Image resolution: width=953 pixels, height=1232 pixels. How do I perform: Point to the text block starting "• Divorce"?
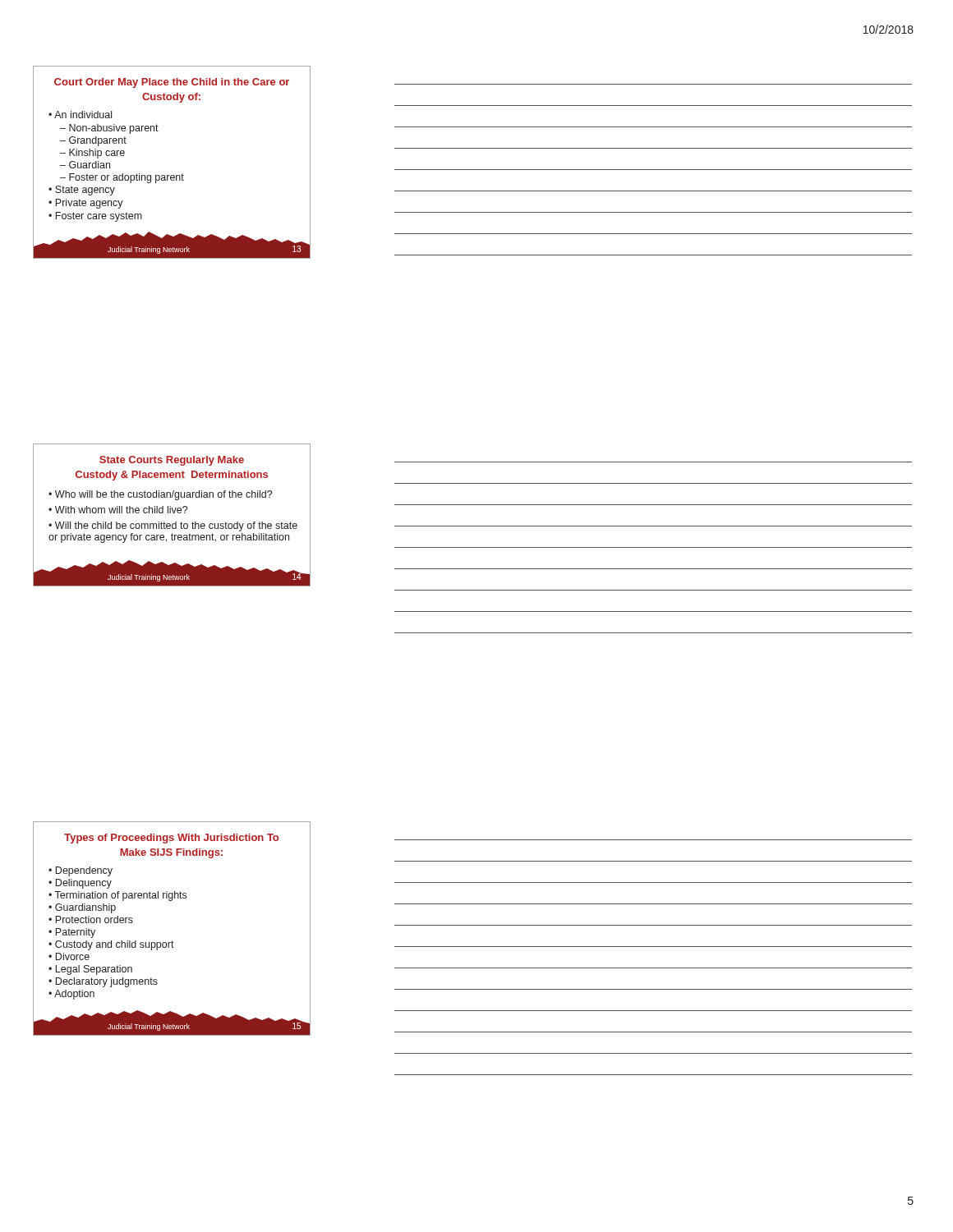[69, 957]
